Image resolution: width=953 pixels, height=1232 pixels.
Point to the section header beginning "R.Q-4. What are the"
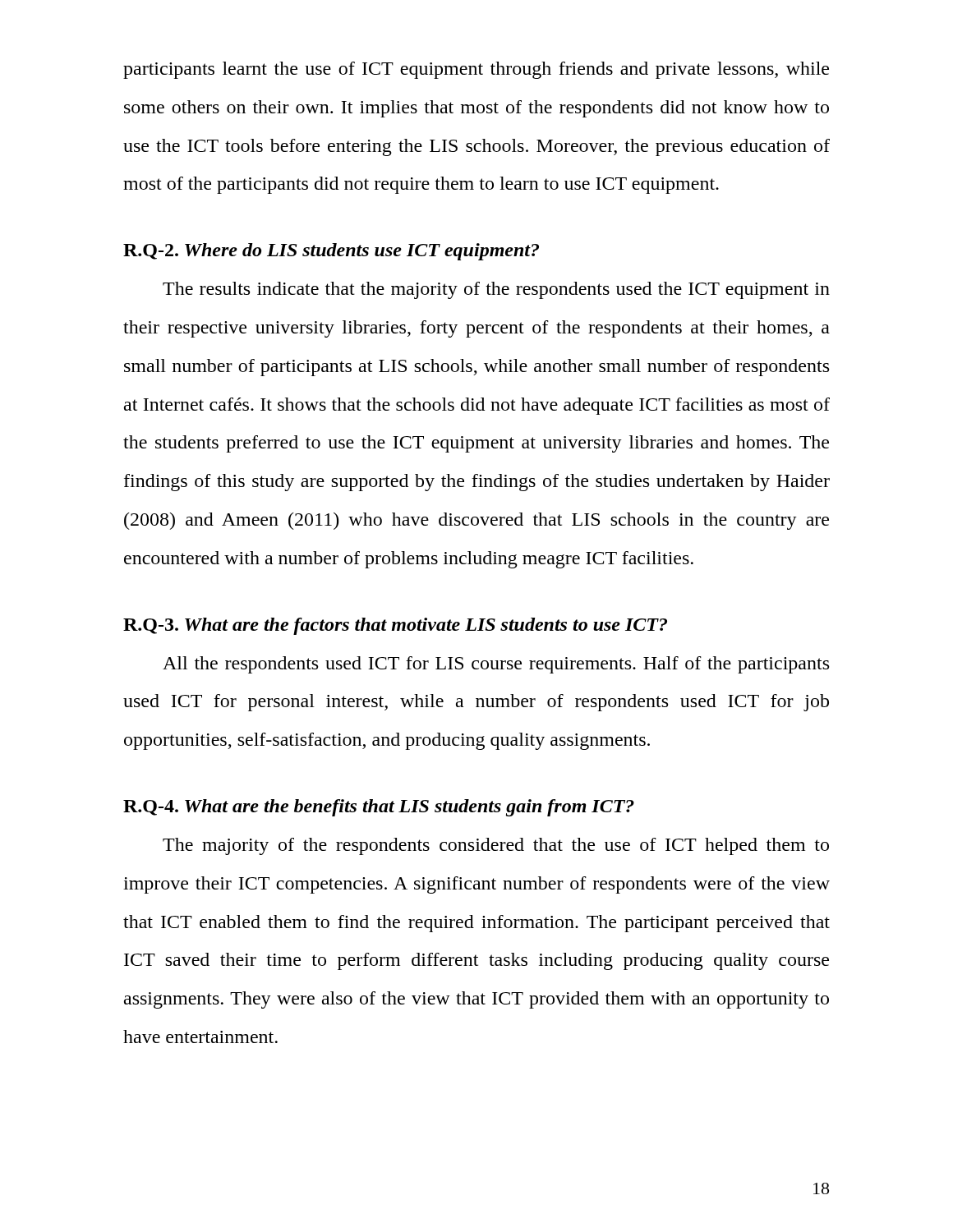pos(379,806)
